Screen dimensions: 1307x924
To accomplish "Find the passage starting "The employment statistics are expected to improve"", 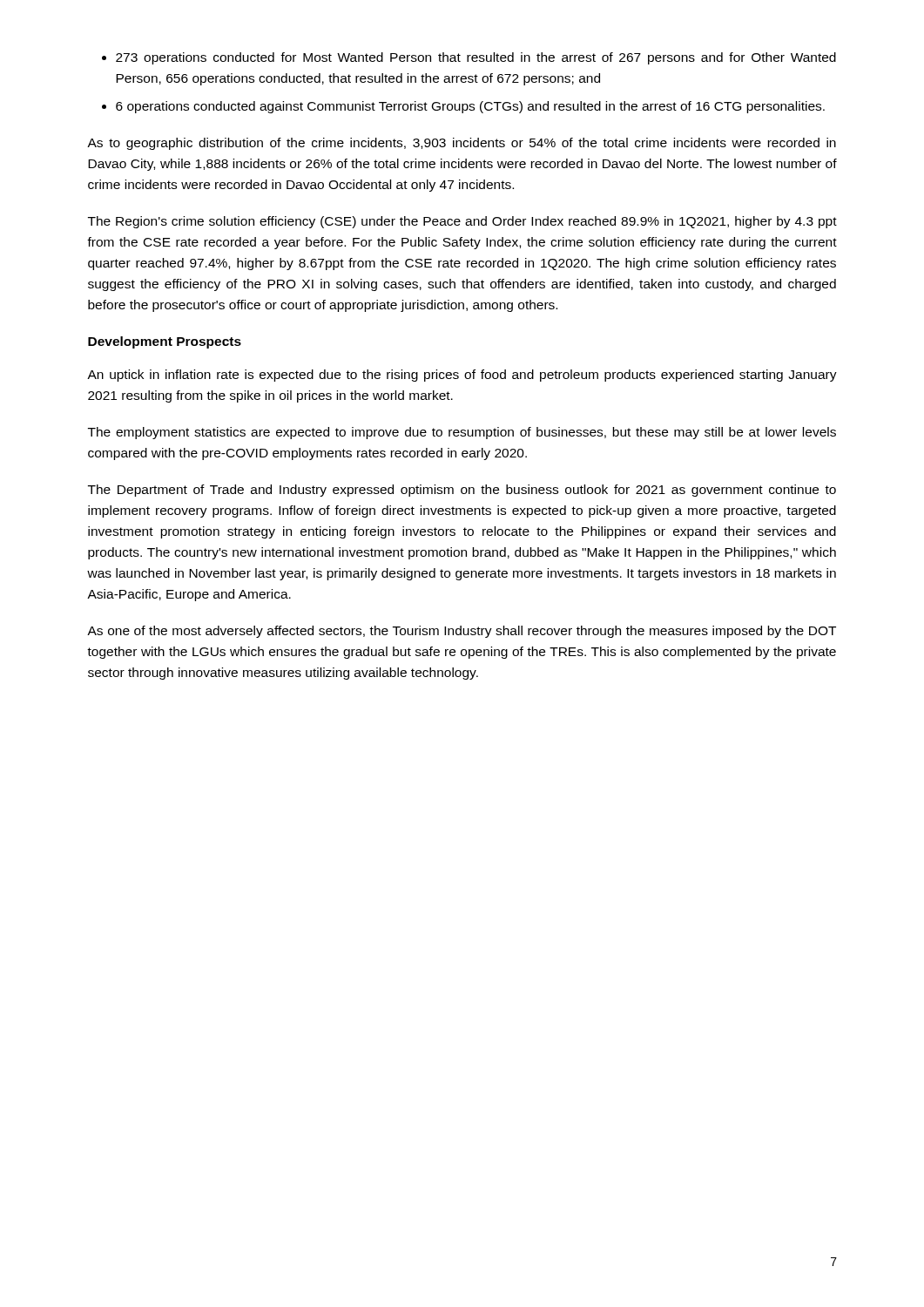I will pyautogui.click(x=462, y=442).
